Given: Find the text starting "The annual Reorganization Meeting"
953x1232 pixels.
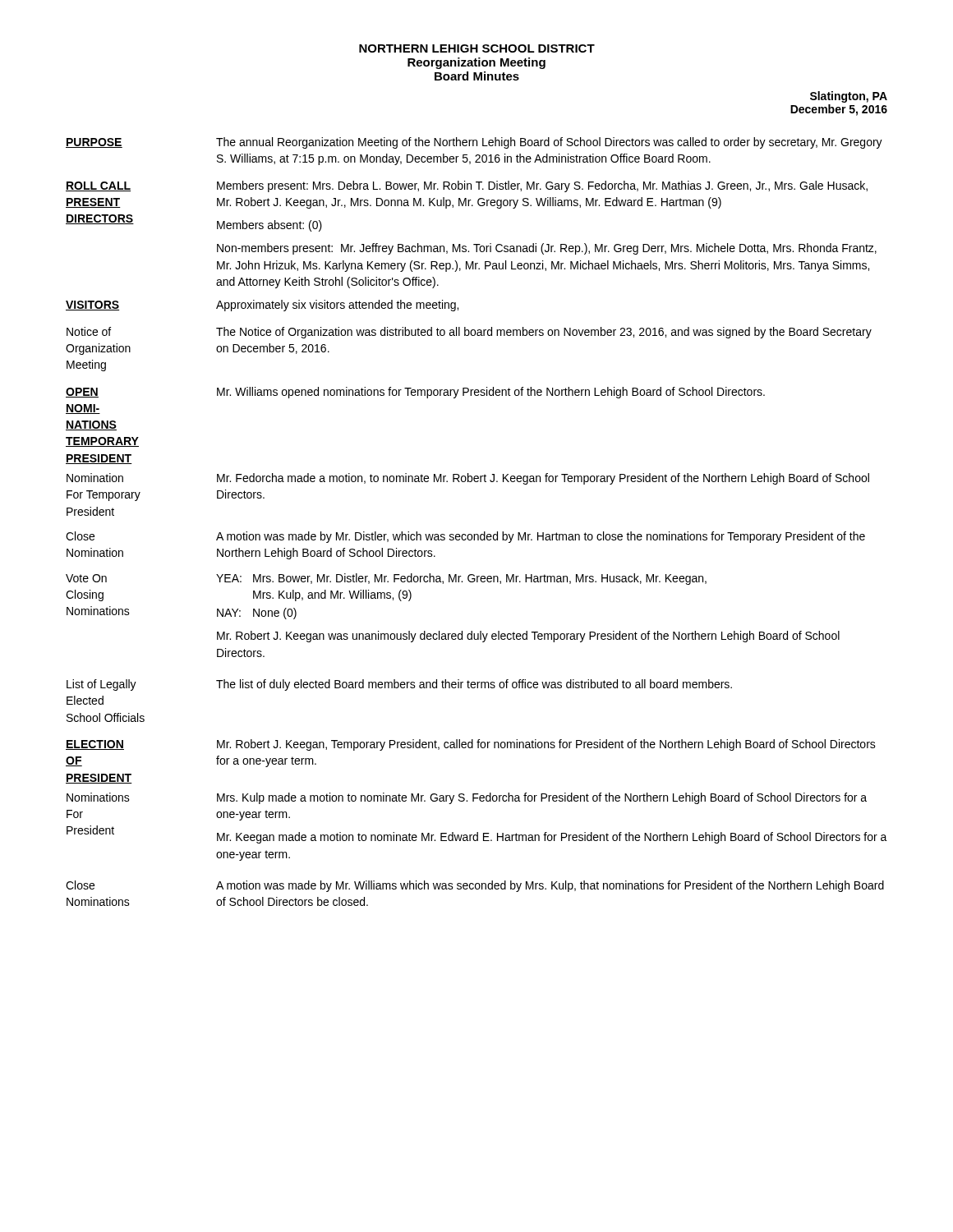Looking at the screenshot, I should (x=549, y=150).
